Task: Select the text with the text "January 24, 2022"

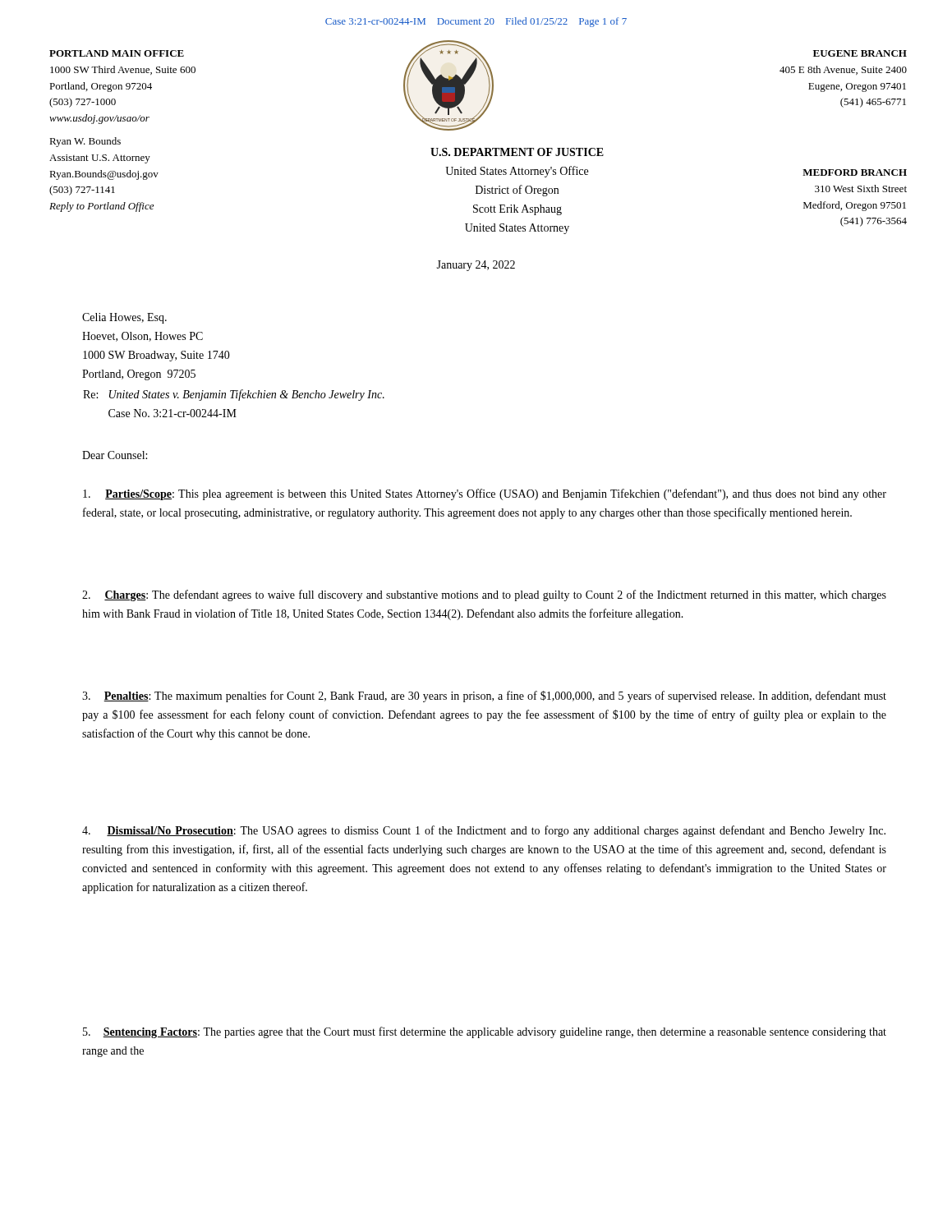Action: click(476, 265)
